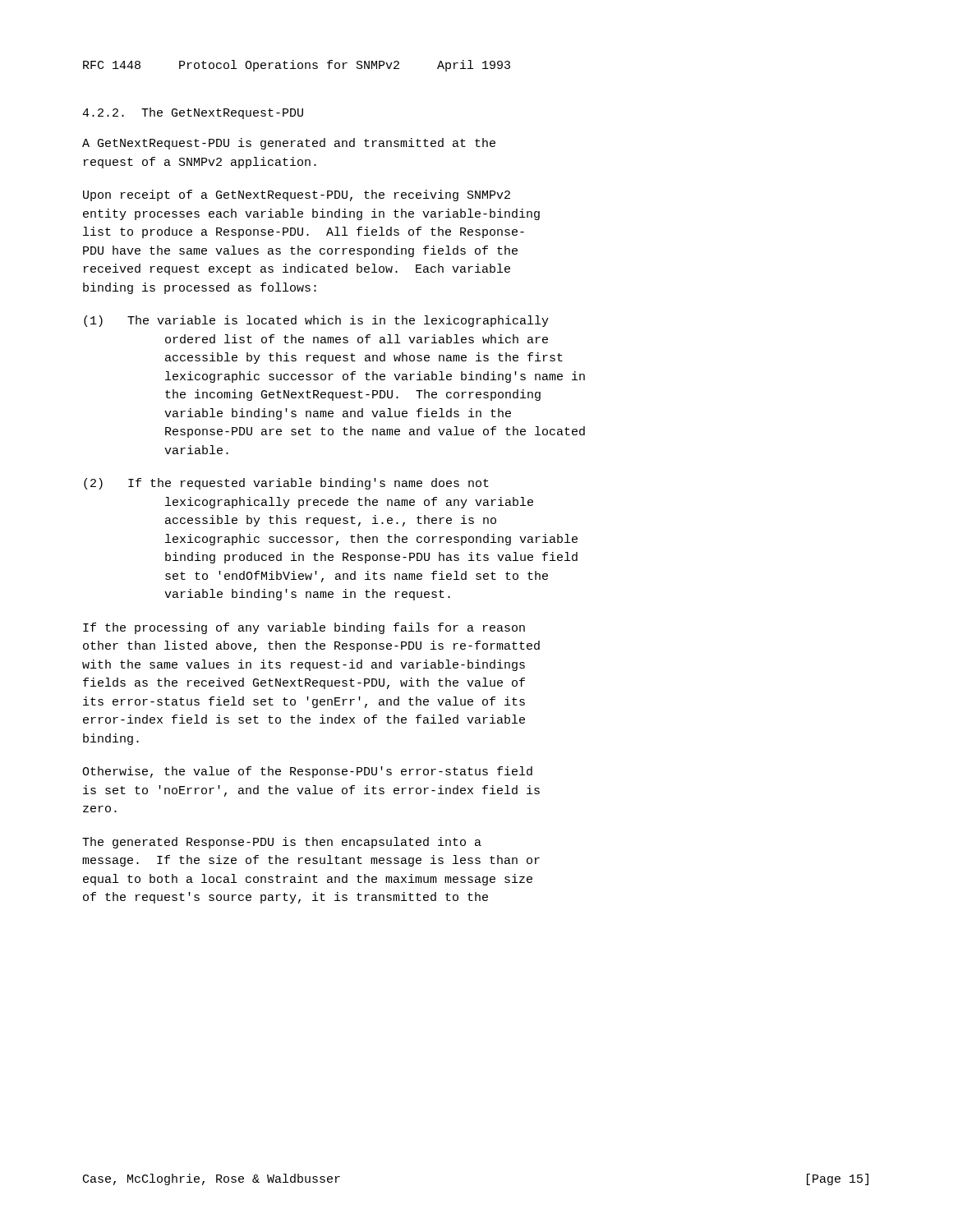Click on the text starting "The generated Response-PDU is then encapsulated"
Viewport: 953px width, 1232px height.
coord(311,870)
